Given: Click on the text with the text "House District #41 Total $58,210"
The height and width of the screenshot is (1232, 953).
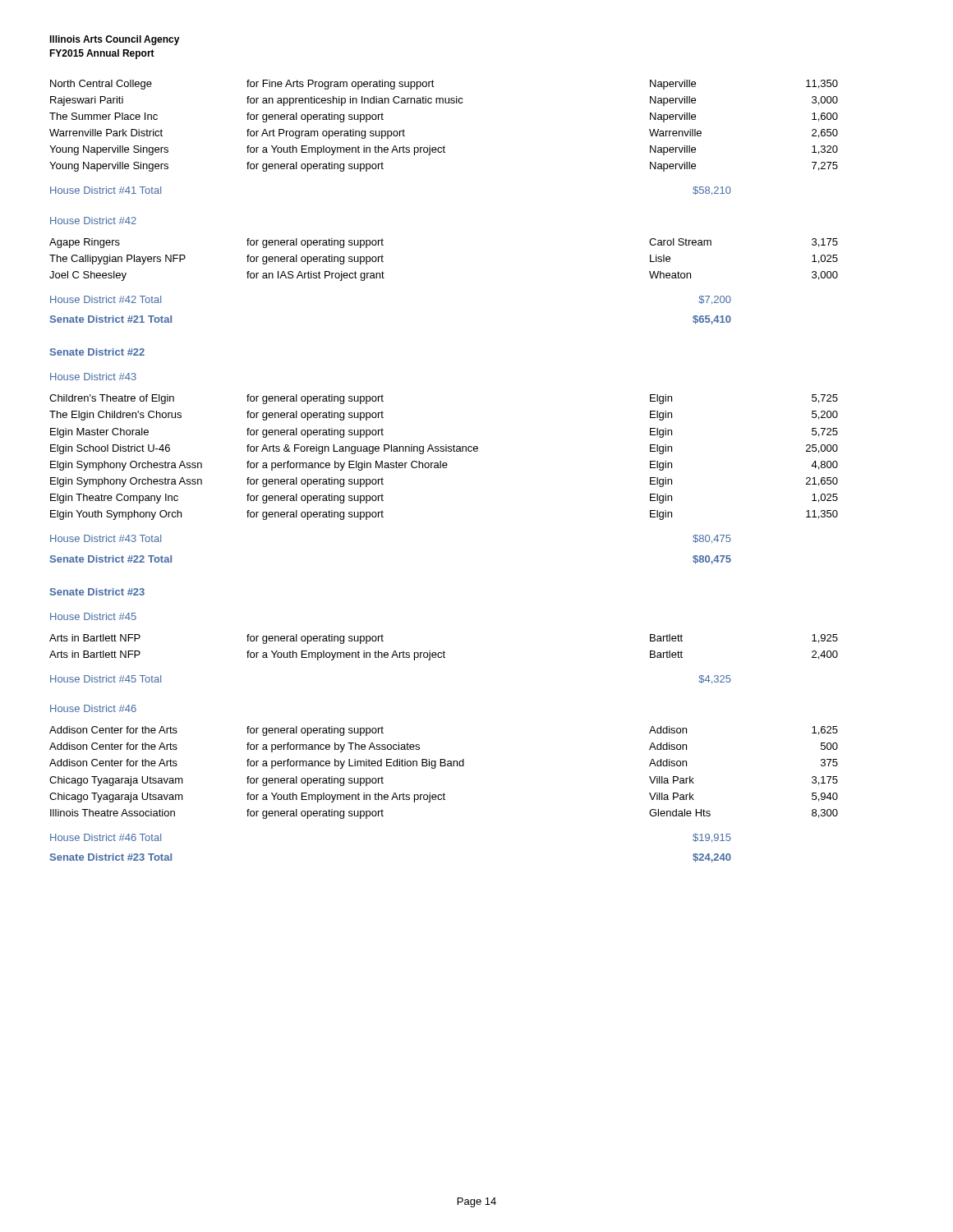Looking at the screenshot, I should click(x=106, y=191).
